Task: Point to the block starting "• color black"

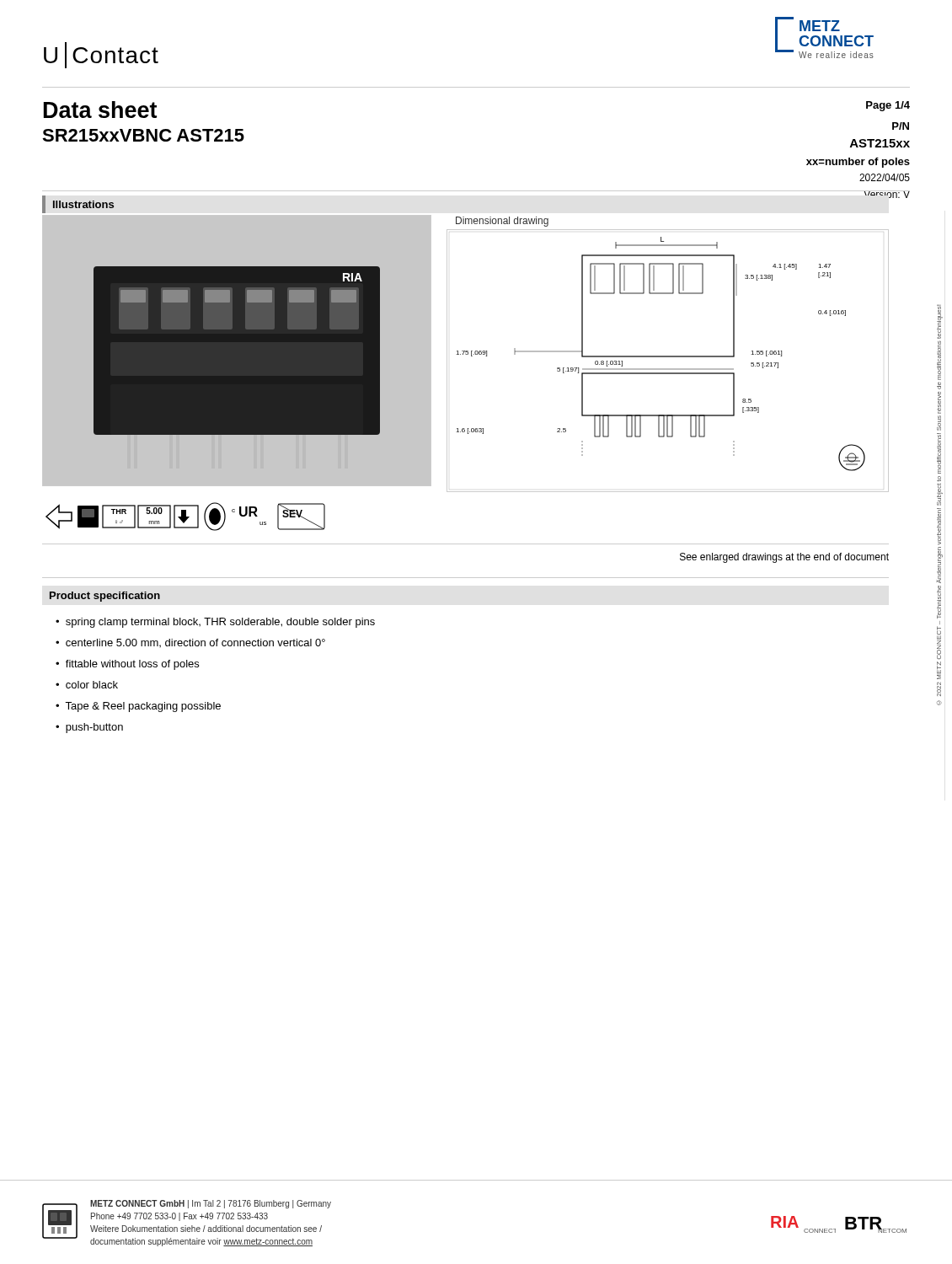Action: tap(87, 685)
